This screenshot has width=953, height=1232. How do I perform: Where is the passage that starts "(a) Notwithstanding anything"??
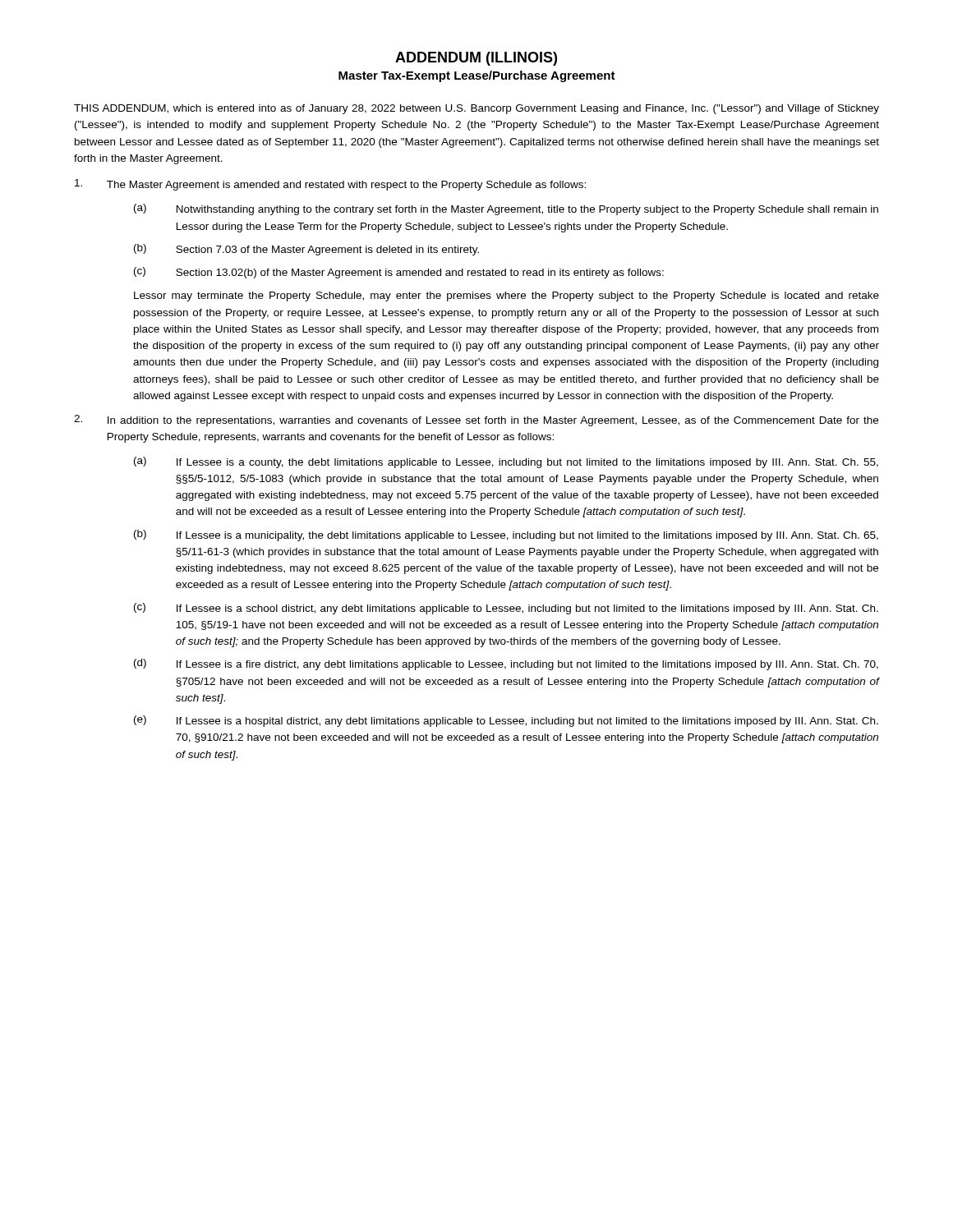coord(506,218)
